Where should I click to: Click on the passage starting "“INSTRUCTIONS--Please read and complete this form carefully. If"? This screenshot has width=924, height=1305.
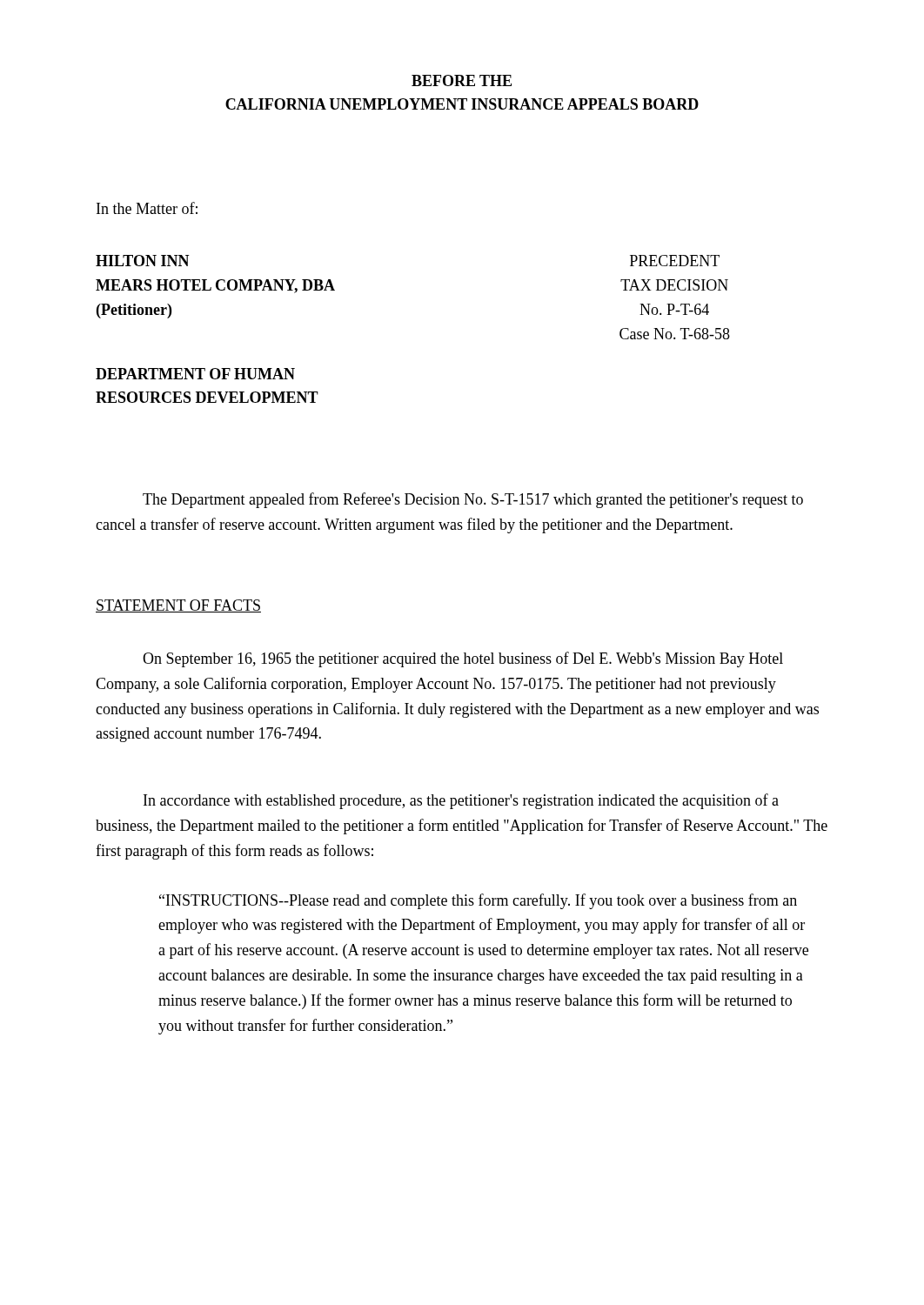(484, 963)
